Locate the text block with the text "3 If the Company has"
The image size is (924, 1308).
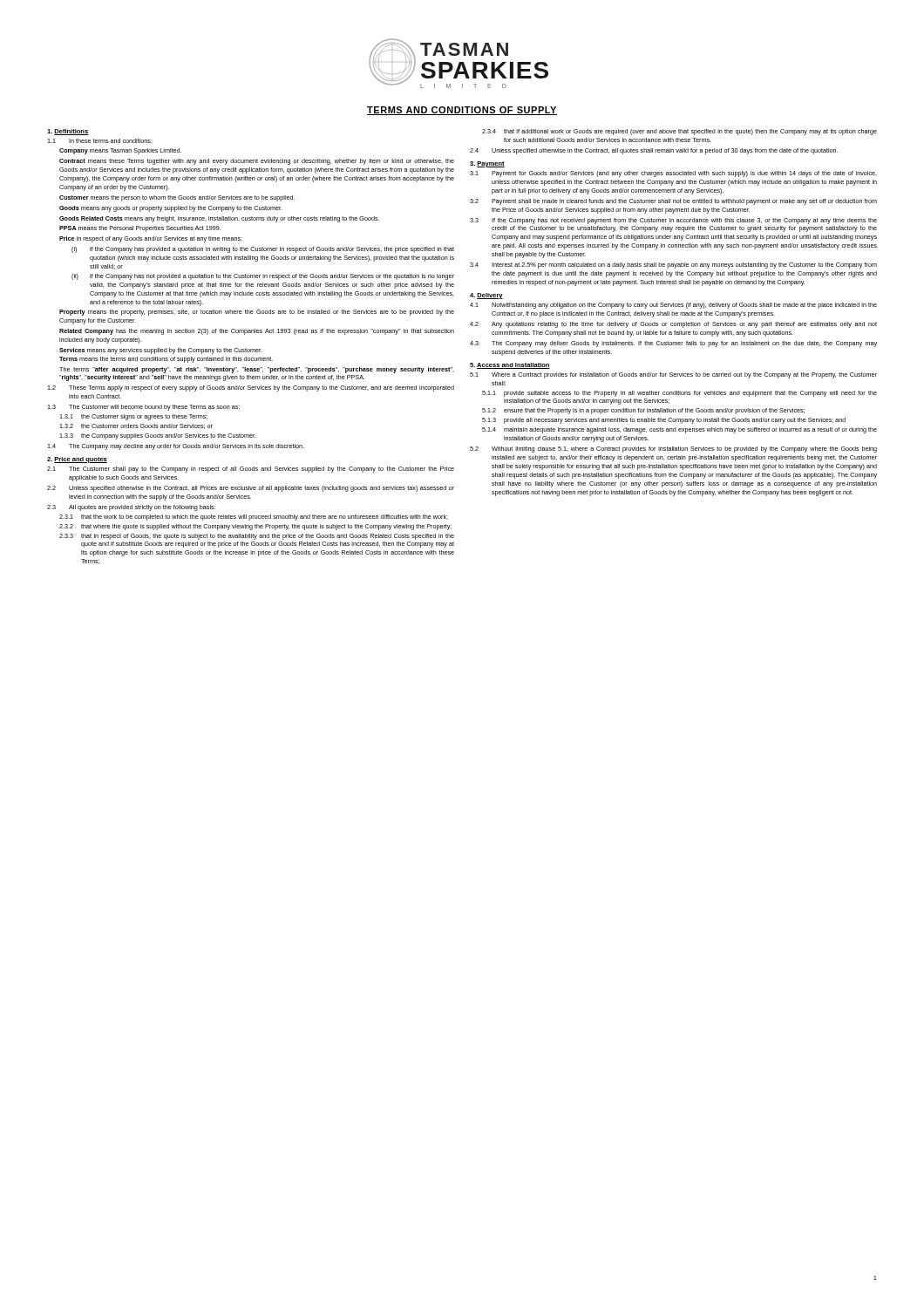point(673,237)
